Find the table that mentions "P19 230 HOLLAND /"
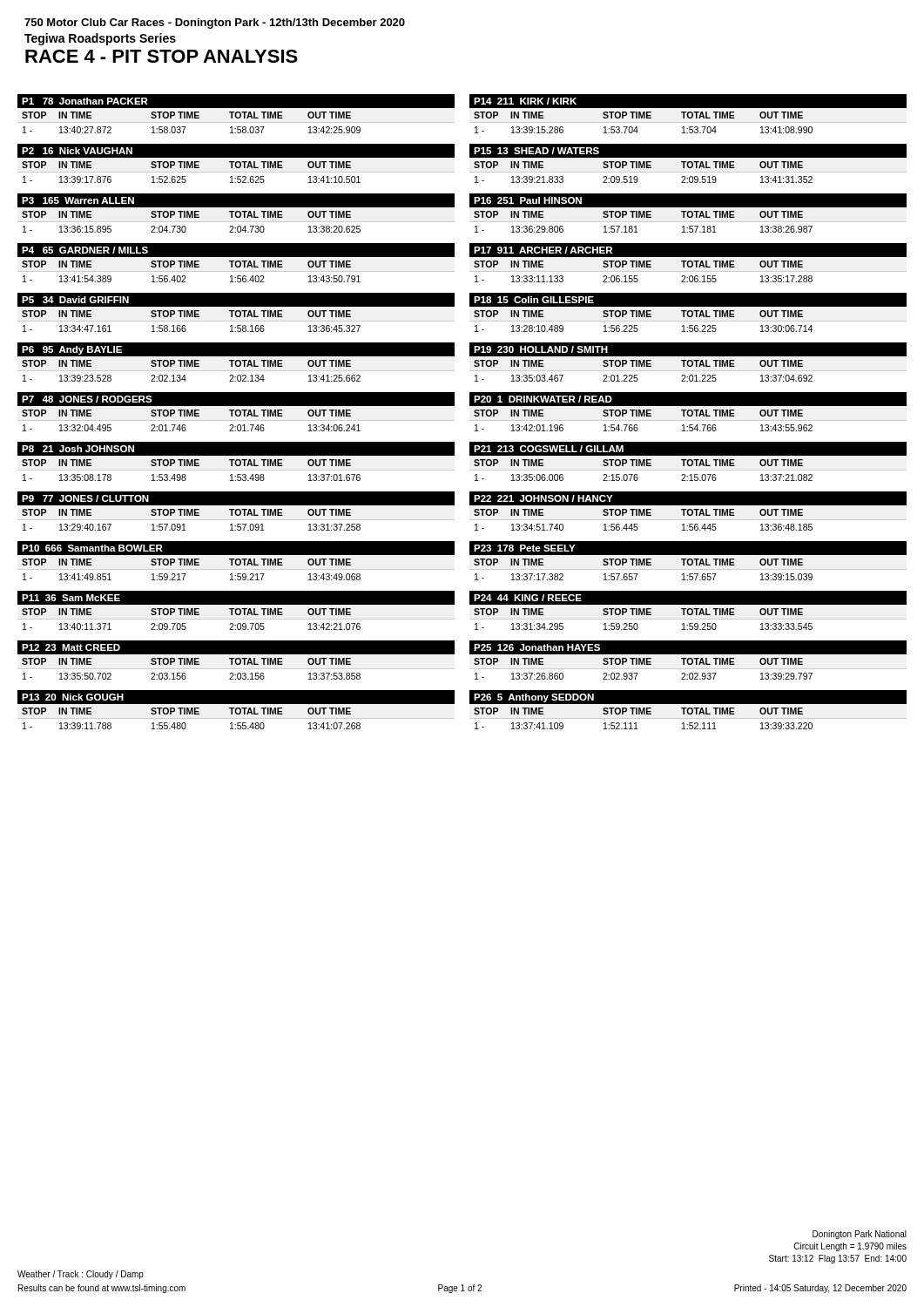Screen dimensions: 1307x924 pyautogui.click(x=688, y=364)
